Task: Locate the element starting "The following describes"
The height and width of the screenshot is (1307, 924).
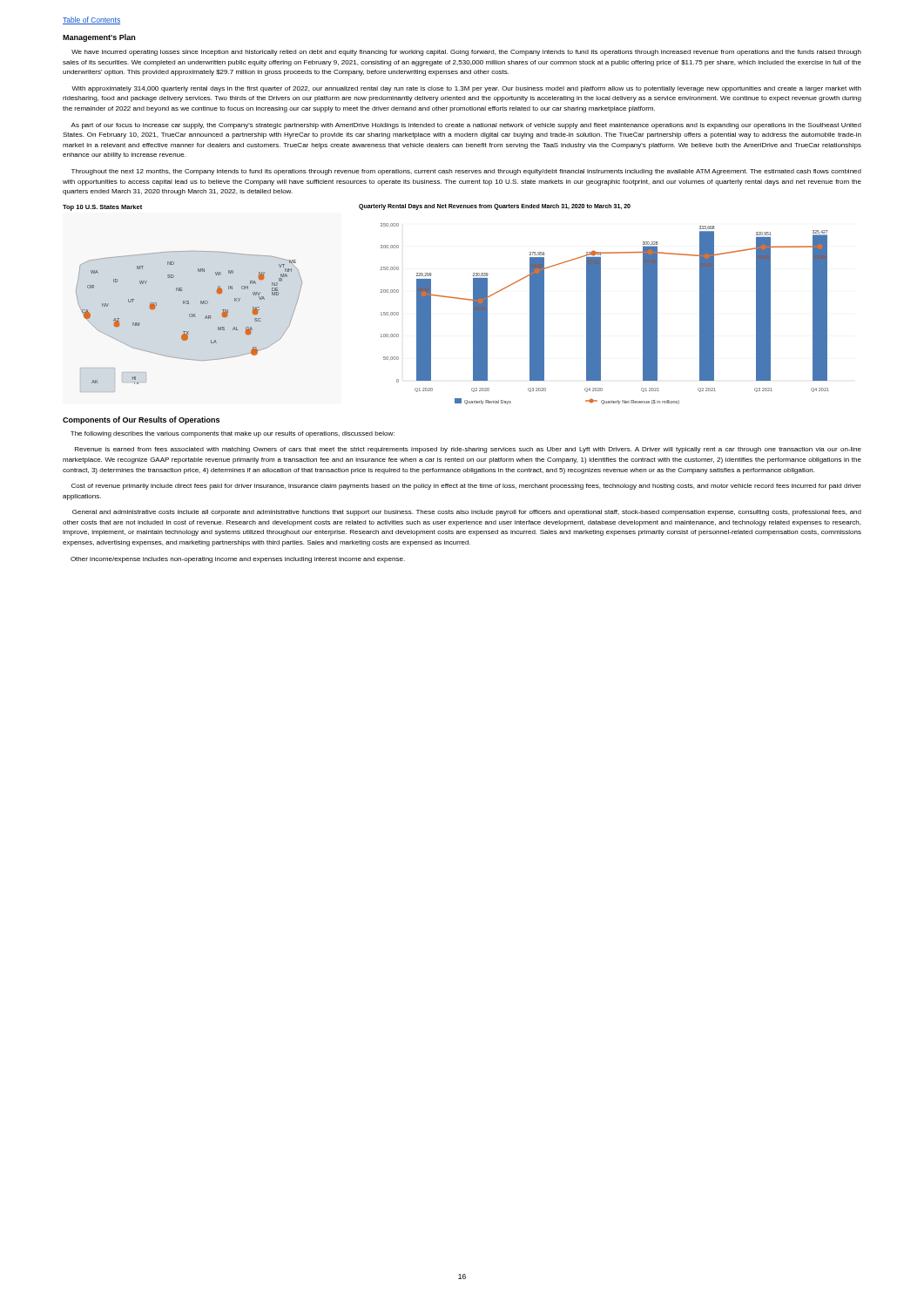Action: 229,433
